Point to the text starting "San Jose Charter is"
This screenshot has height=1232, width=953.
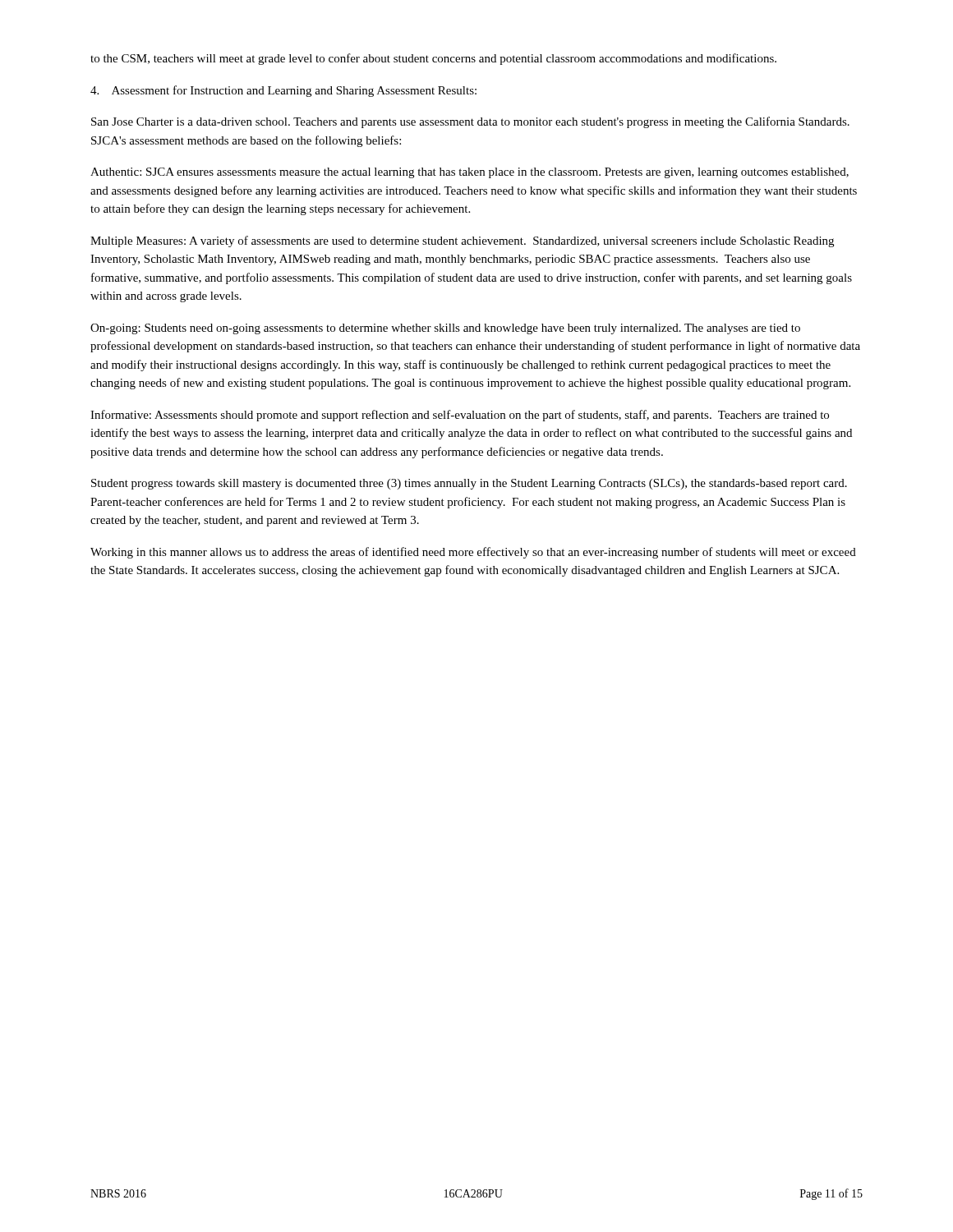[x=472, y=131]
